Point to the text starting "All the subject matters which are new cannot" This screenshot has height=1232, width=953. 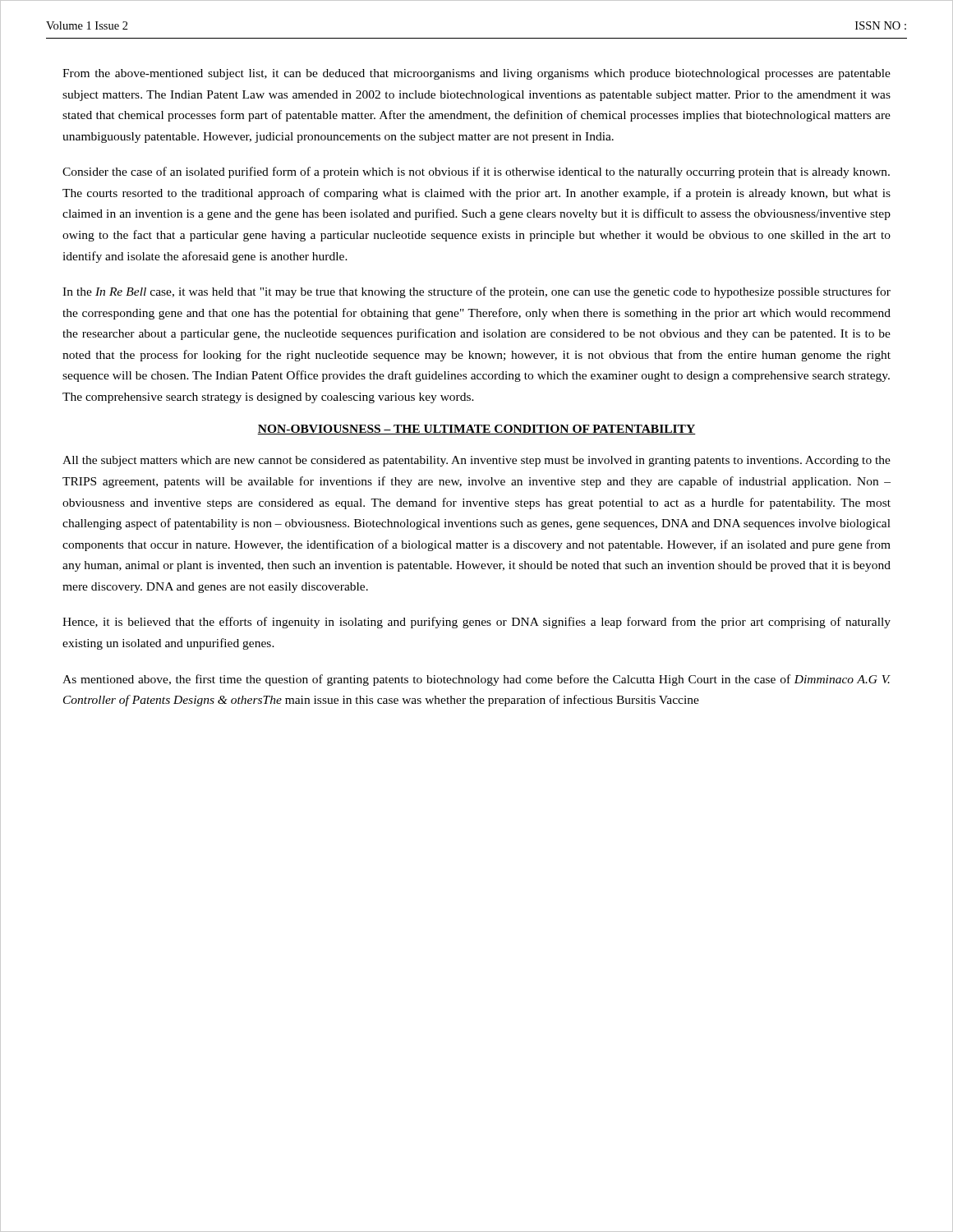[476, 523]
